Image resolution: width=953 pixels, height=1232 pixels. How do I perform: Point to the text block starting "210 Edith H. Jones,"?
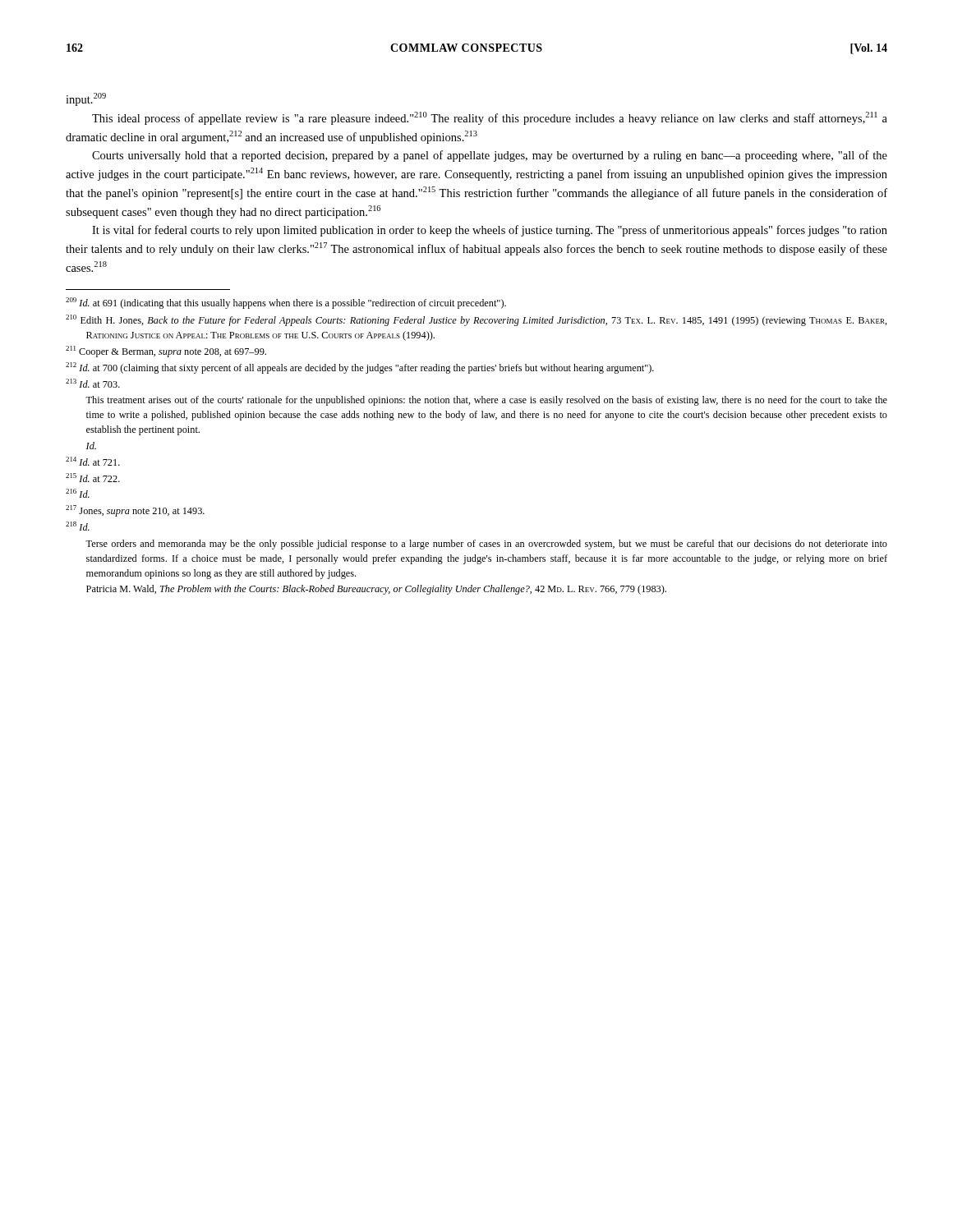tap(476, 328)
